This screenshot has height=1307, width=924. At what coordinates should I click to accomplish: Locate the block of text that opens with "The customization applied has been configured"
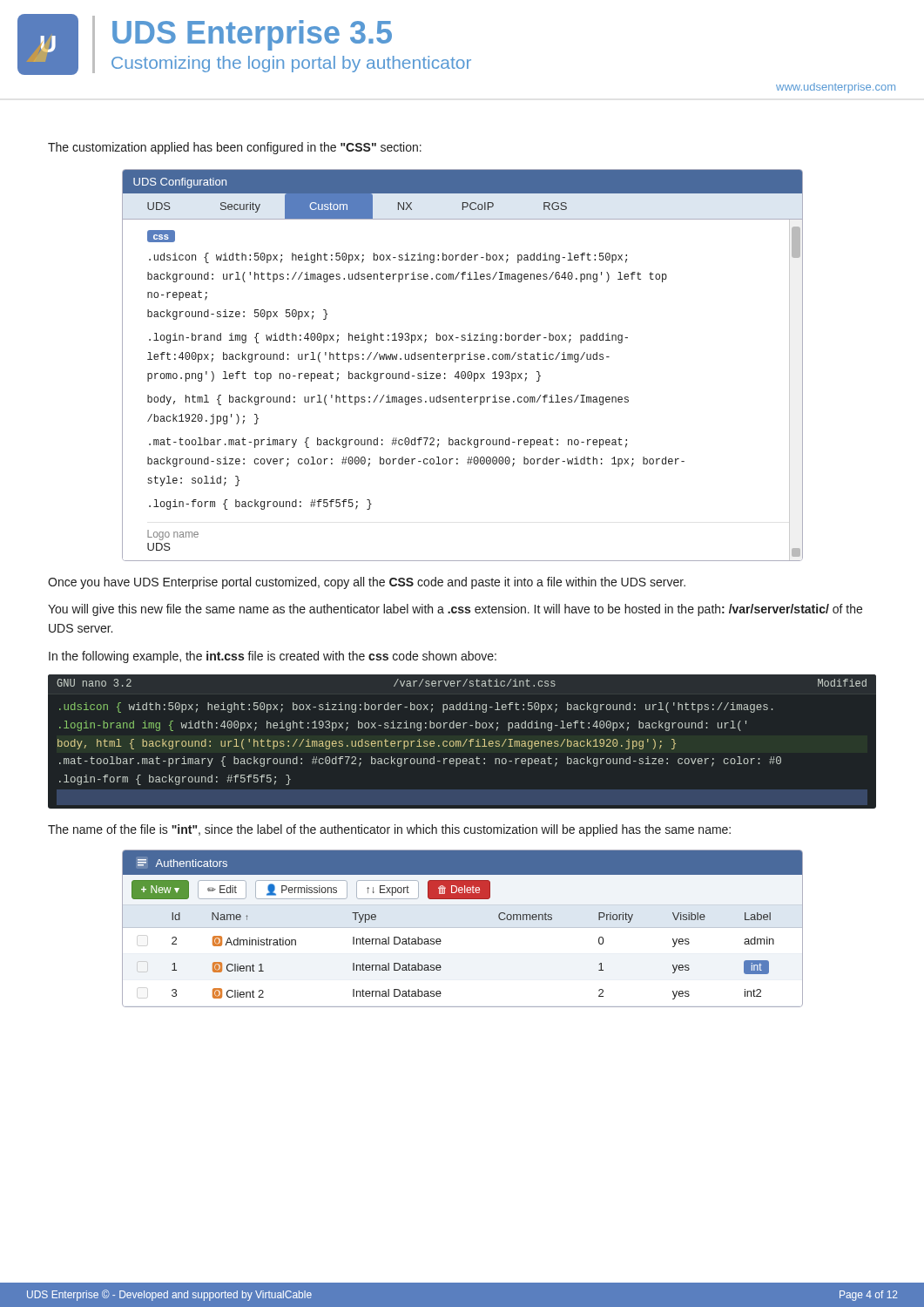[x=235, y=147]
